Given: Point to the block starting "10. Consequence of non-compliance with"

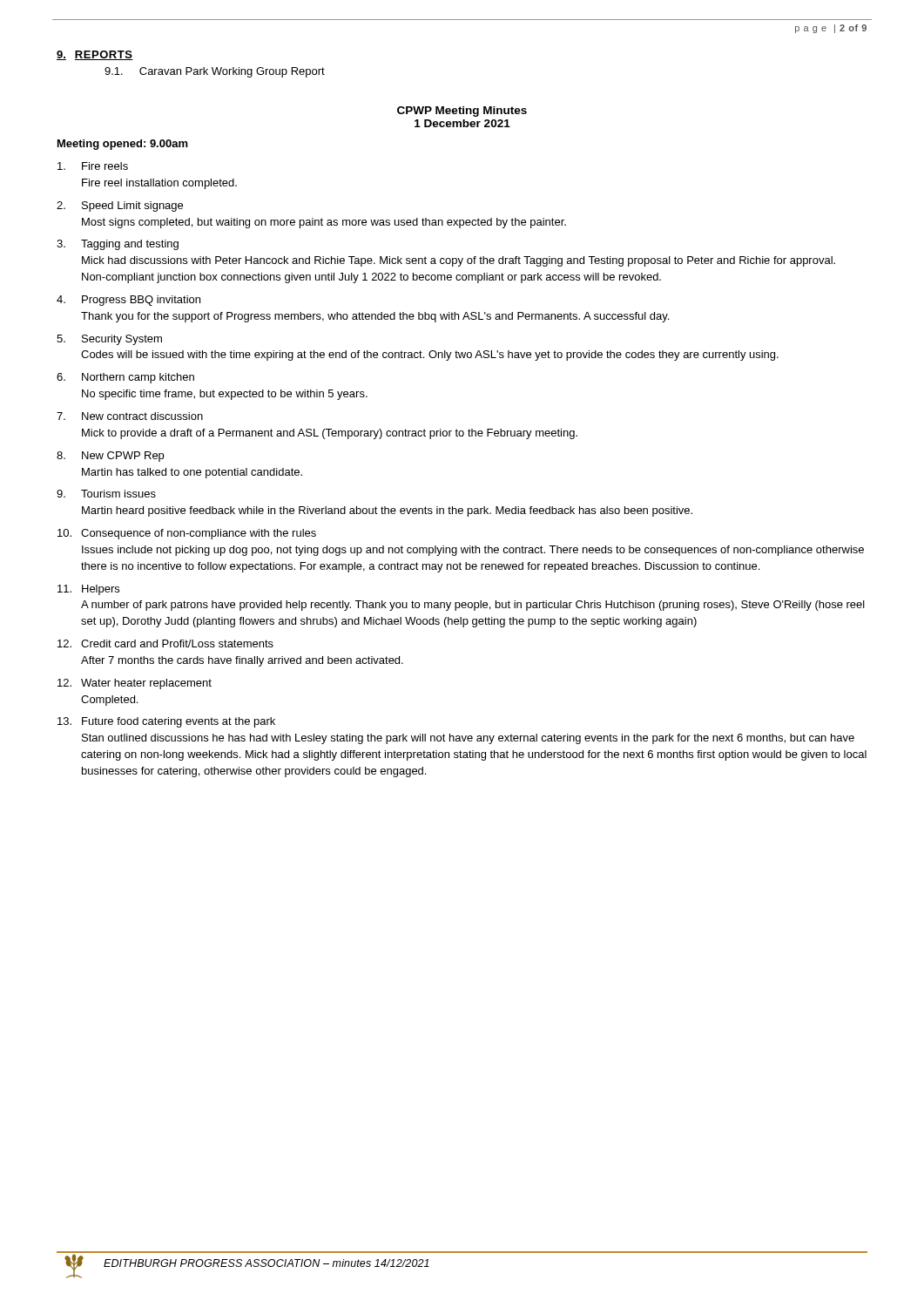Looking at the screenshot, I should (x=462, y=550).
